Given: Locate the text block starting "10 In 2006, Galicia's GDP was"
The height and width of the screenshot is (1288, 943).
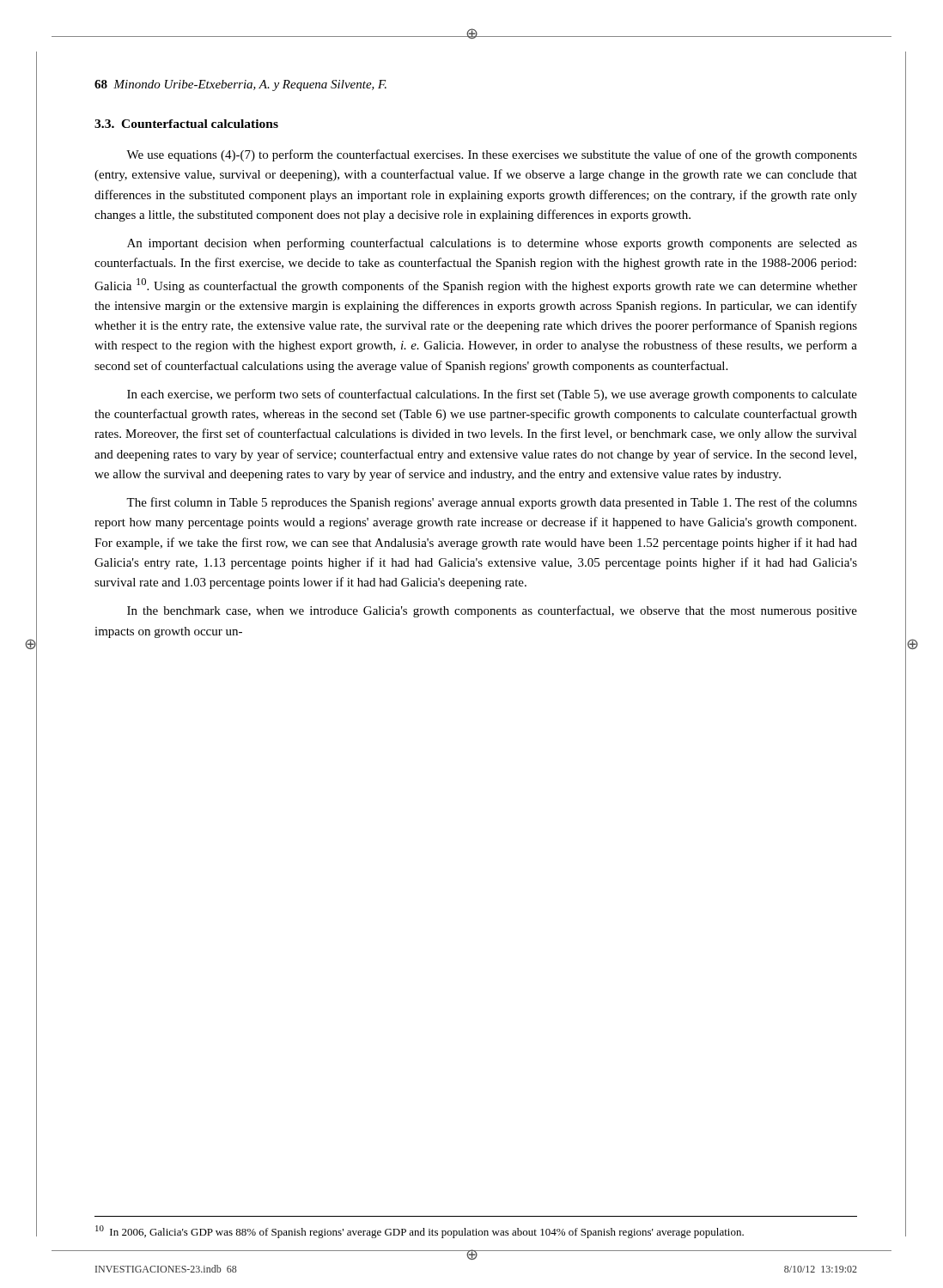Looking at the screenshot, I should 419,1230.
